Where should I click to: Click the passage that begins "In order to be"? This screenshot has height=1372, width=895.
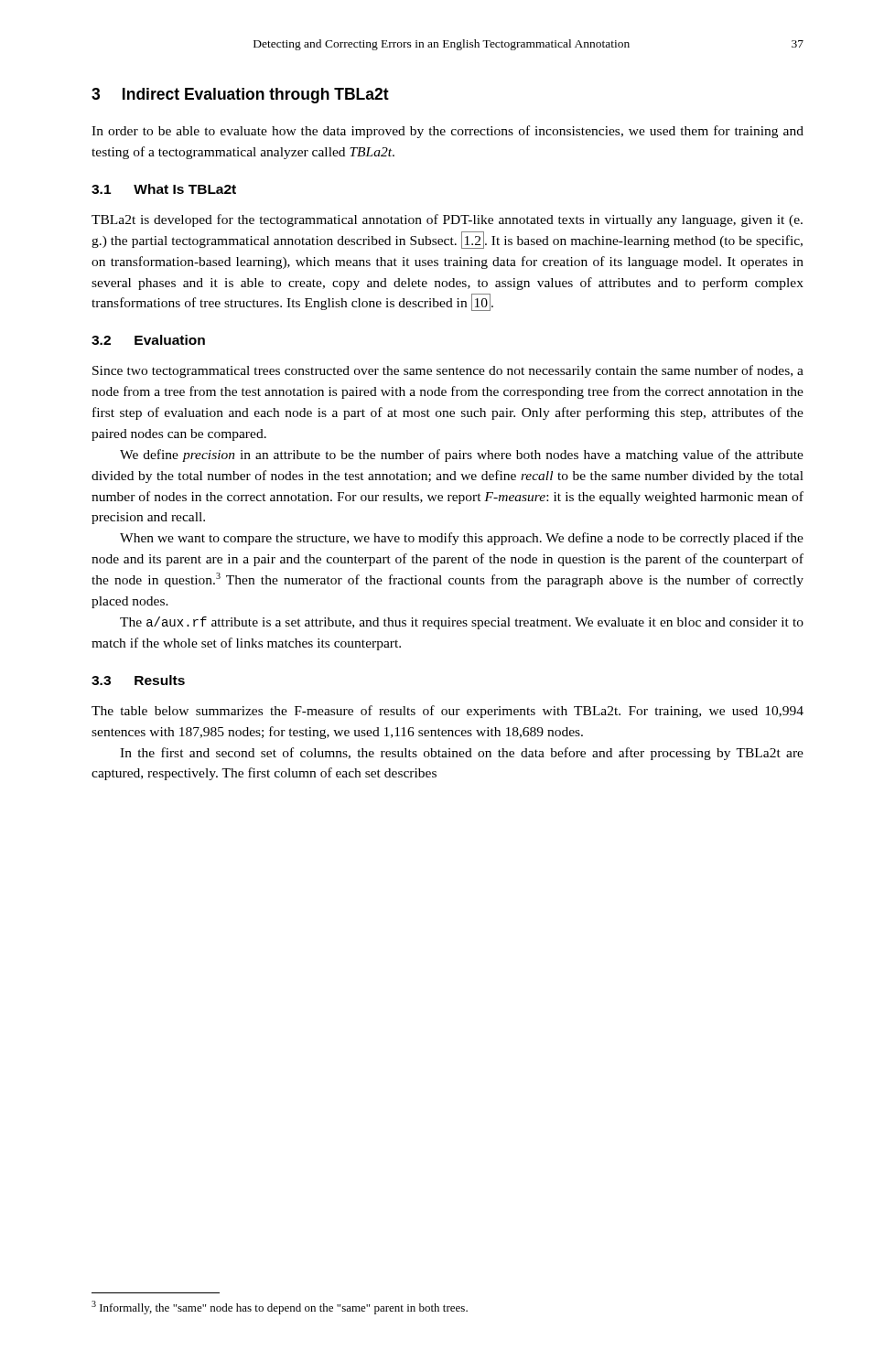448,142
